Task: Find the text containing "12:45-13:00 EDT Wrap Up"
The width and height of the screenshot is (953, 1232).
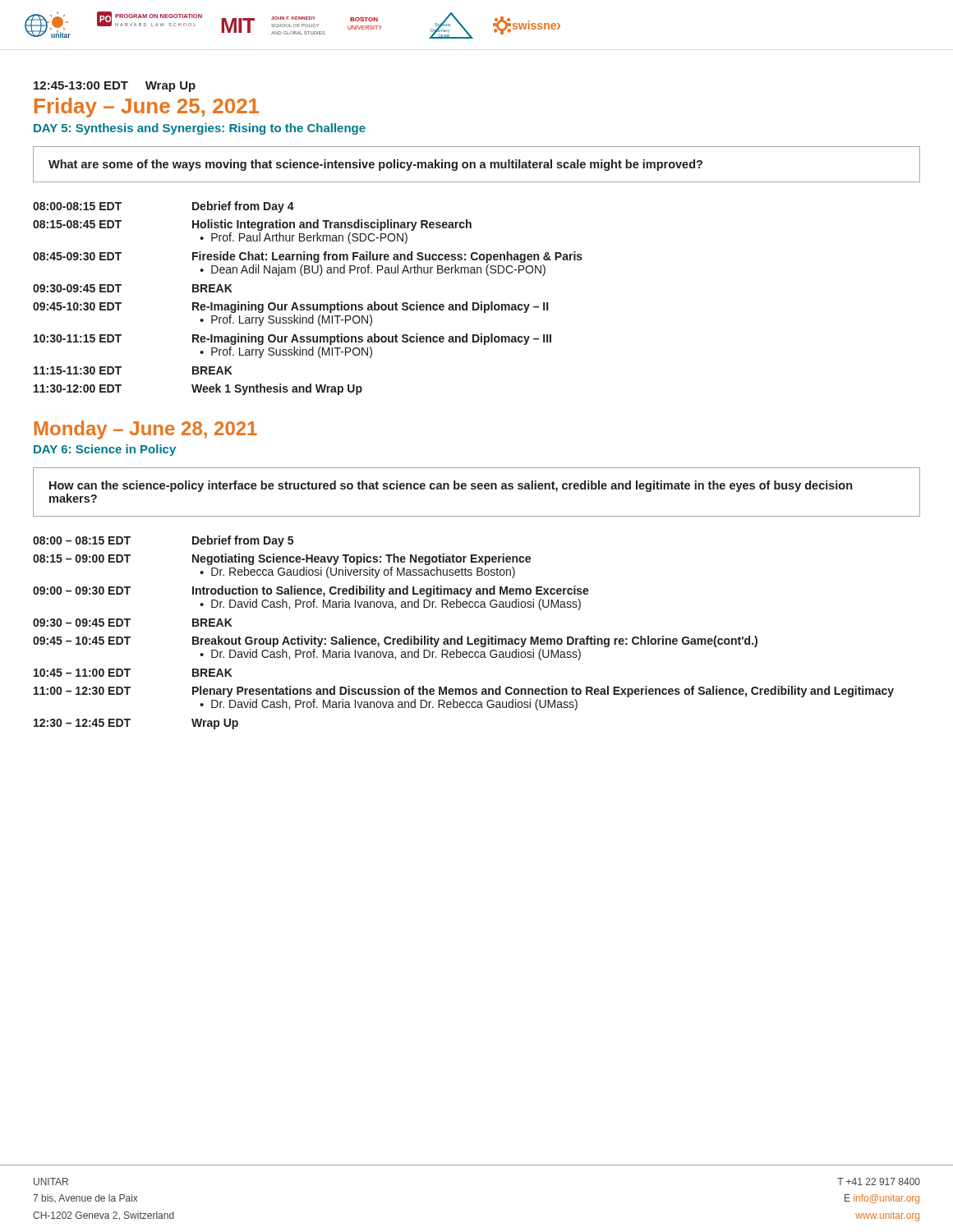Action: [114, 85]
